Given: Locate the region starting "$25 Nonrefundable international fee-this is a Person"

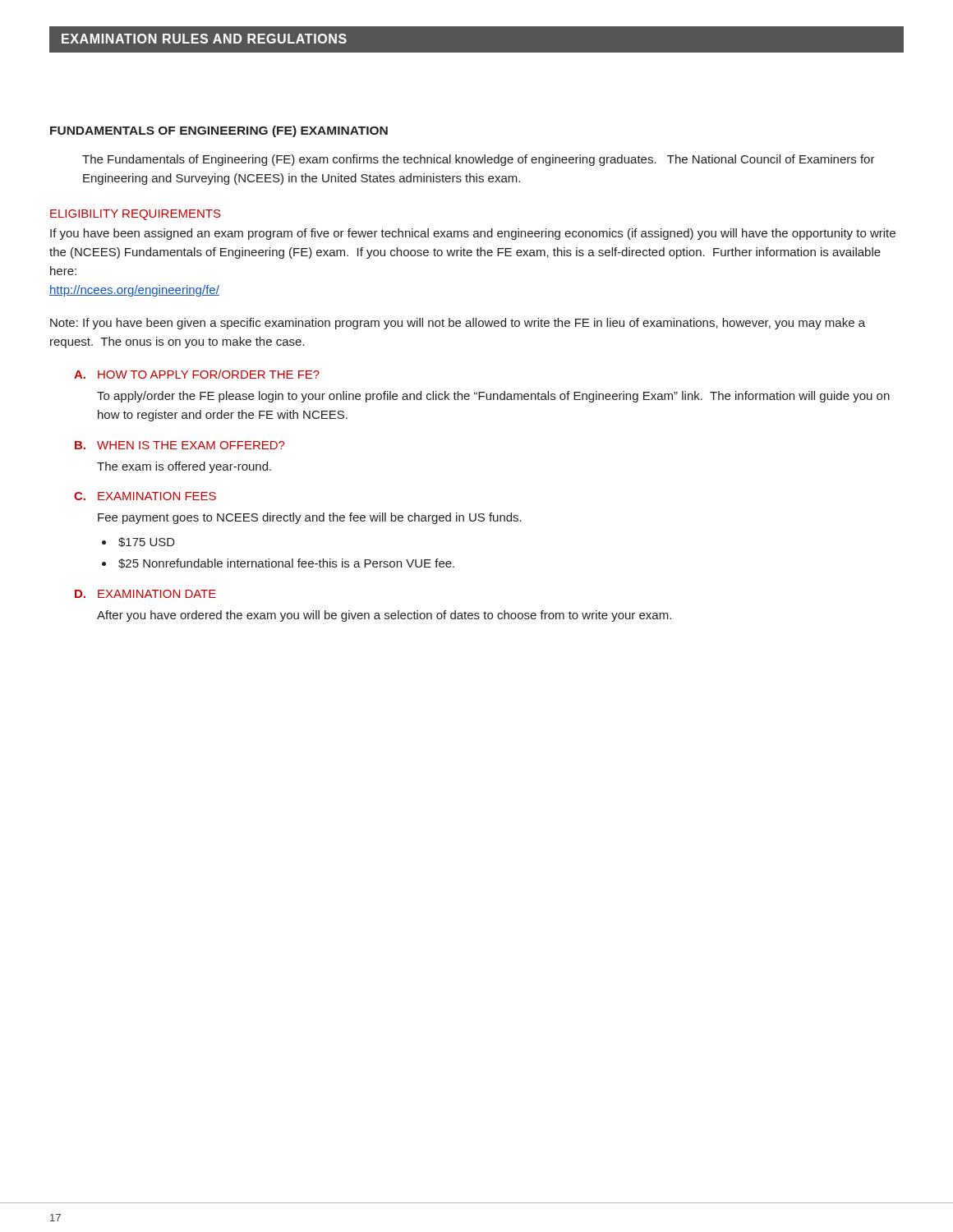Looking at the screenshot, I should 287,563.
